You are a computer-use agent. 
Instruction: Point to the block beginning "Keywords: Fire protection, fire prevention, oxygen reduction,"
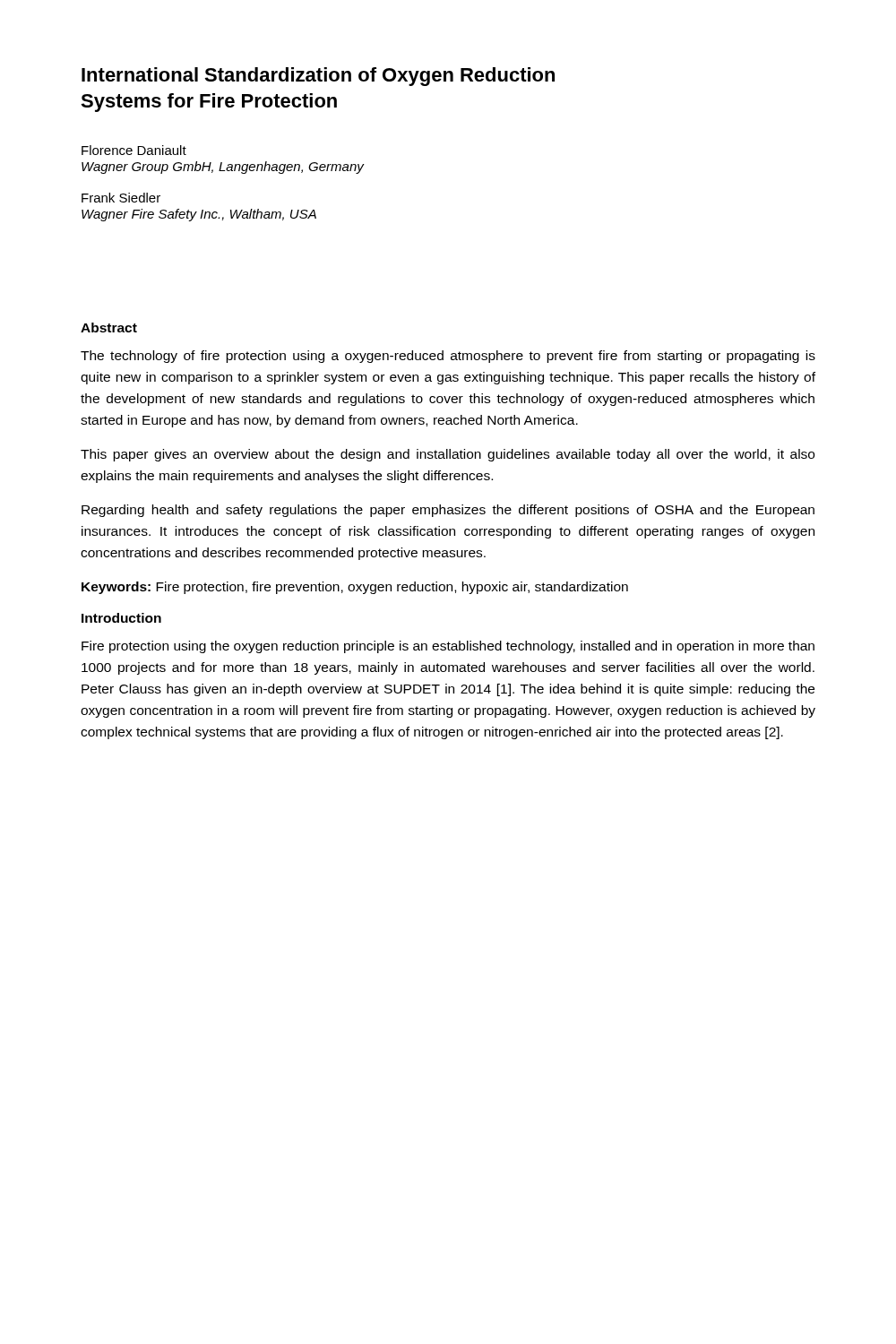click(x=355, y=587)
